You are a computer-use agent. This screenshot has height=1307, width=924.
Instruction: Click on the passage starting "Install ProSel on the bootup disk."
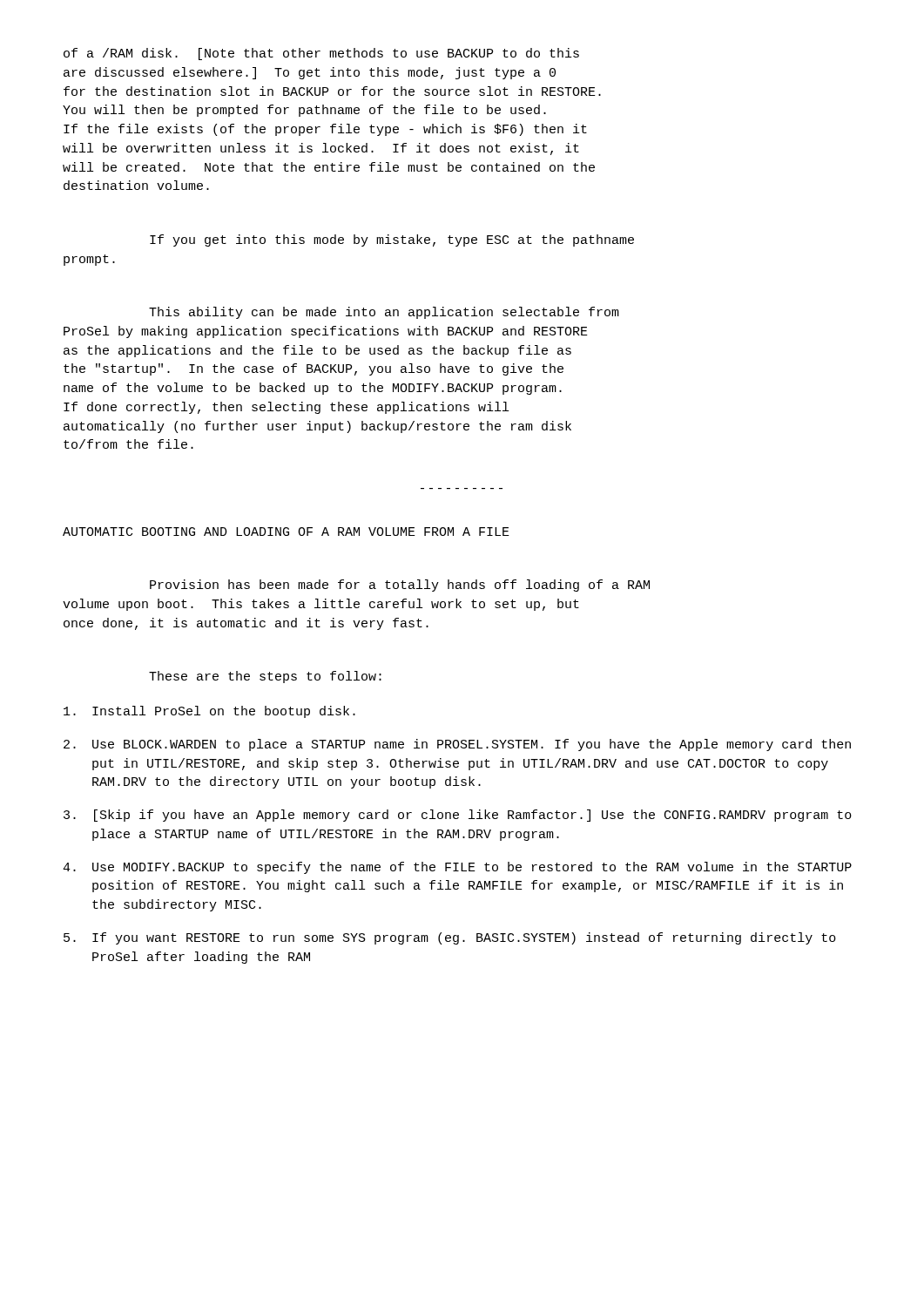tap(209, 712)
